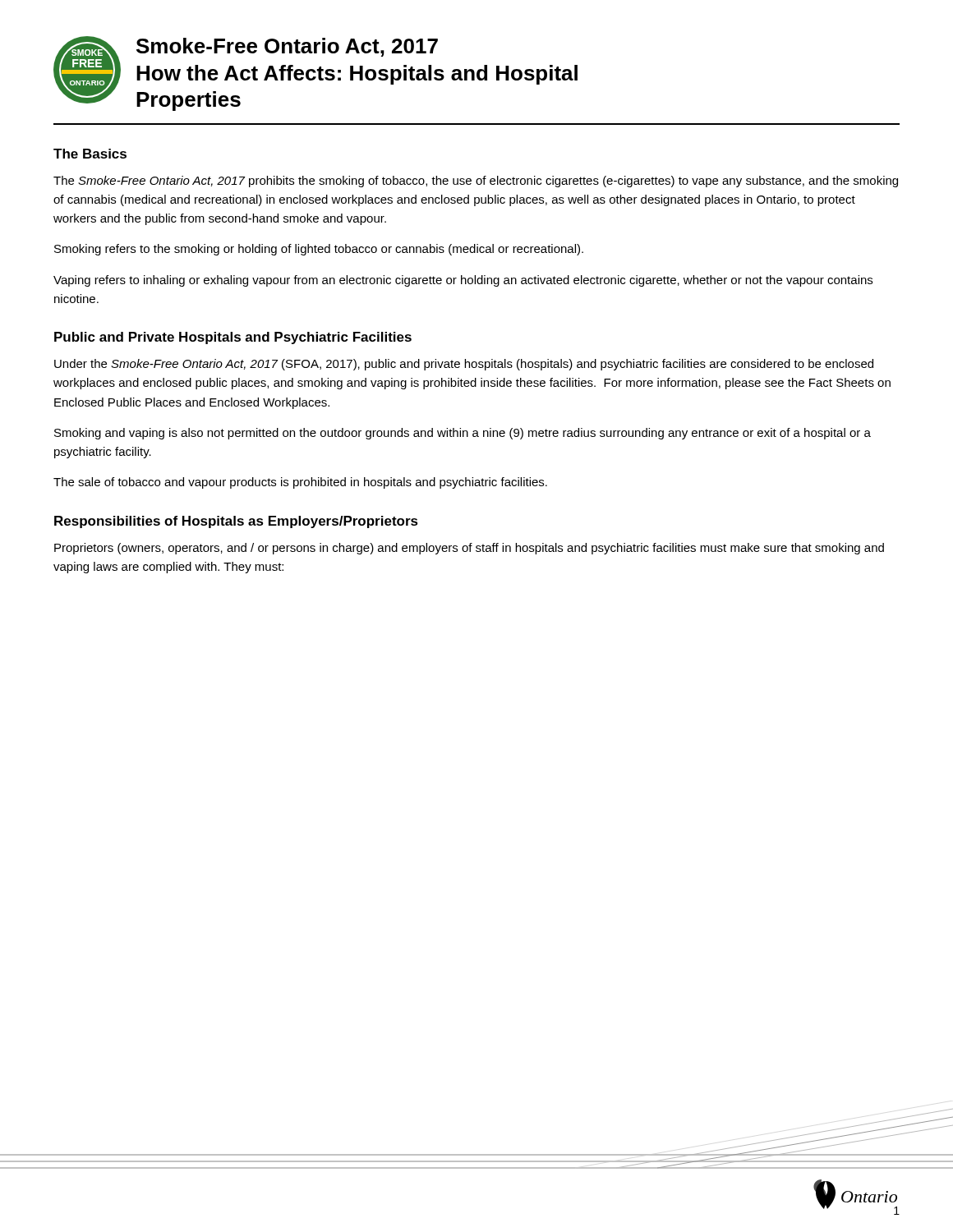Select the text block that reads "Under the Smoke-Free Ontario Act, 2017 (SFOA,"
This screenshot has width=953, height=1232.
pos(472,383)
